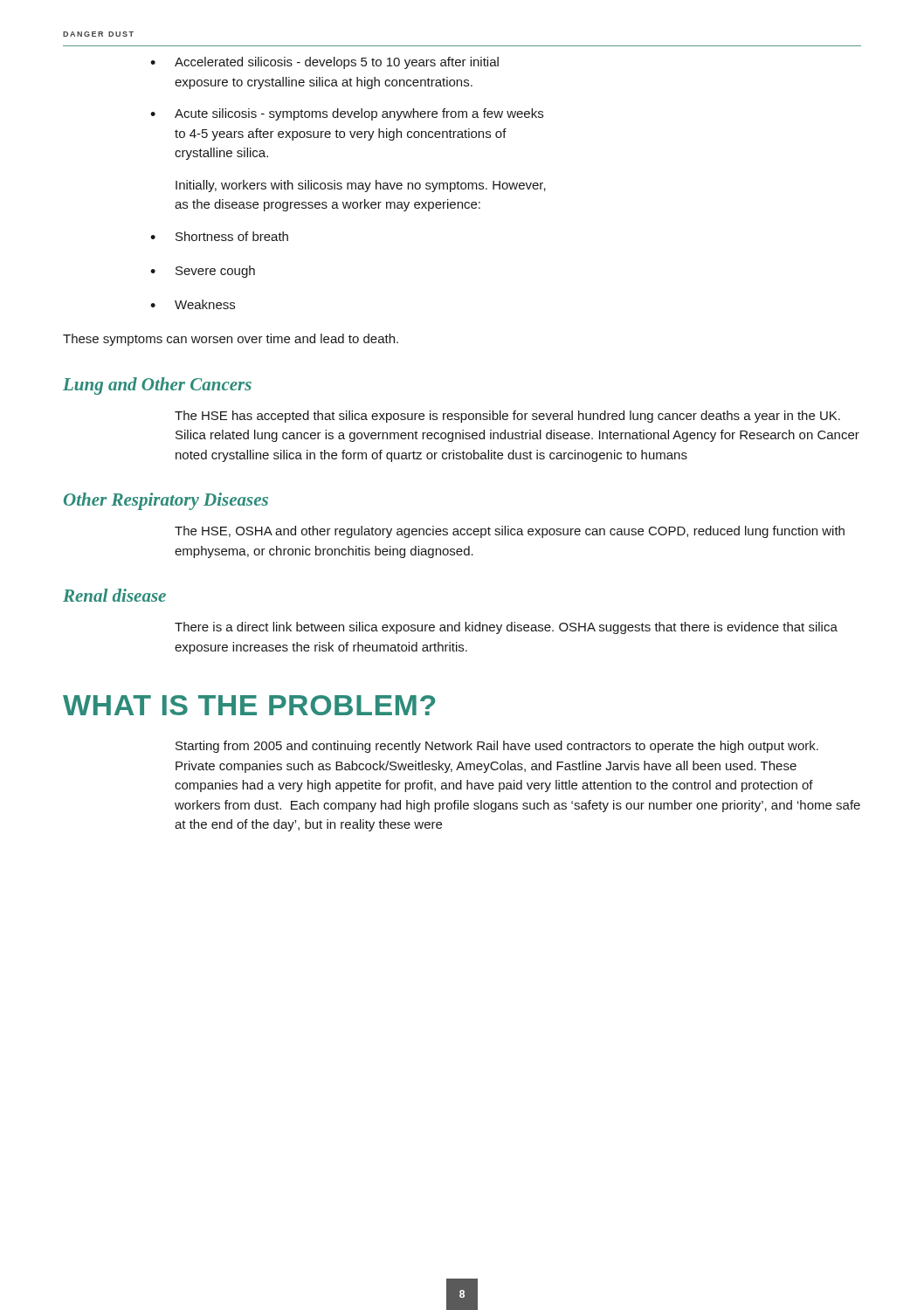Navigate to the region starting "• Severe cough"
The image size is (924, 1310).
pyautogui.click(x=203, y=272)
